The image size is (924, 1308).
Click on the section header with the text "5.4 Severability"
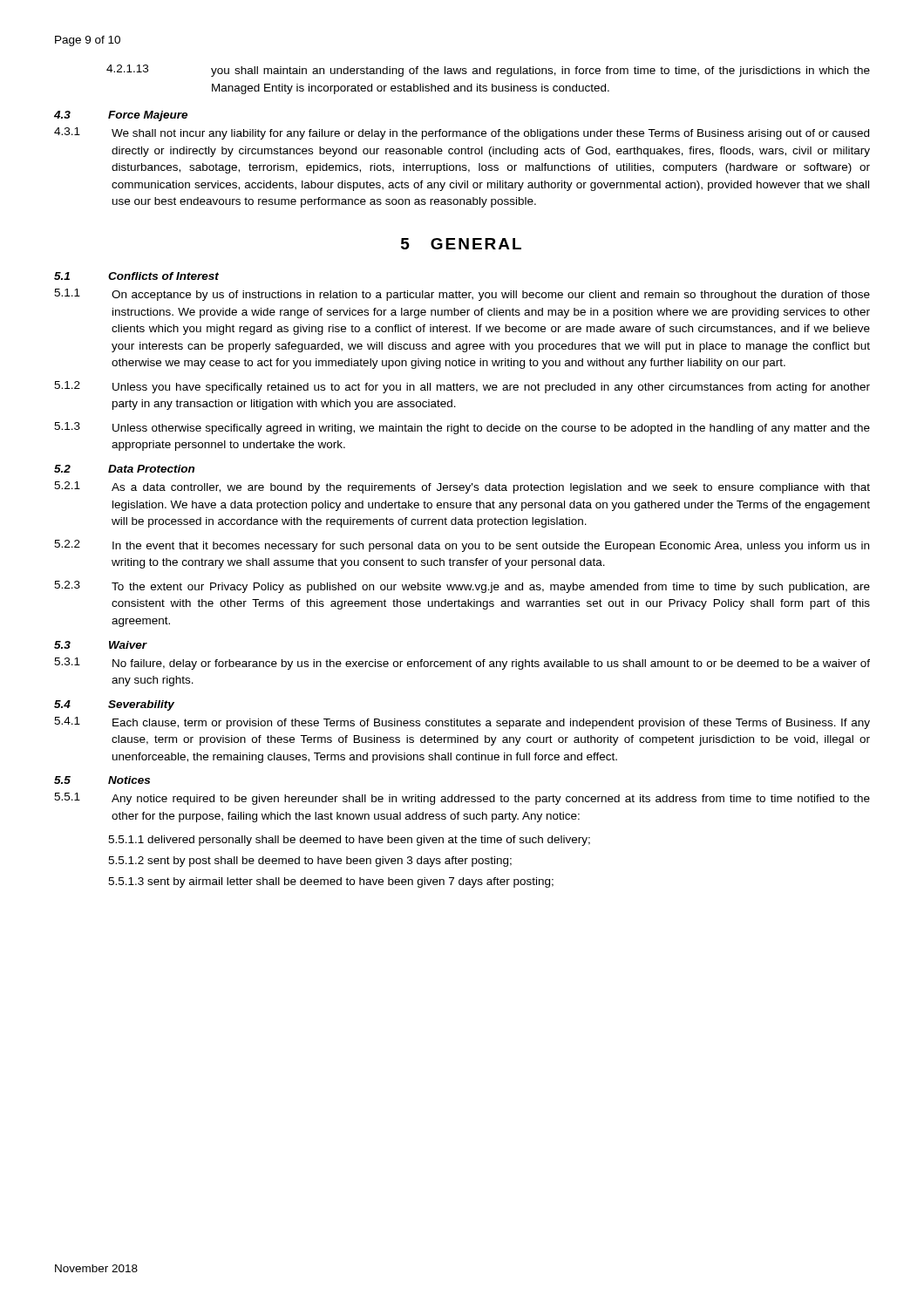click(x=114, y=704)
